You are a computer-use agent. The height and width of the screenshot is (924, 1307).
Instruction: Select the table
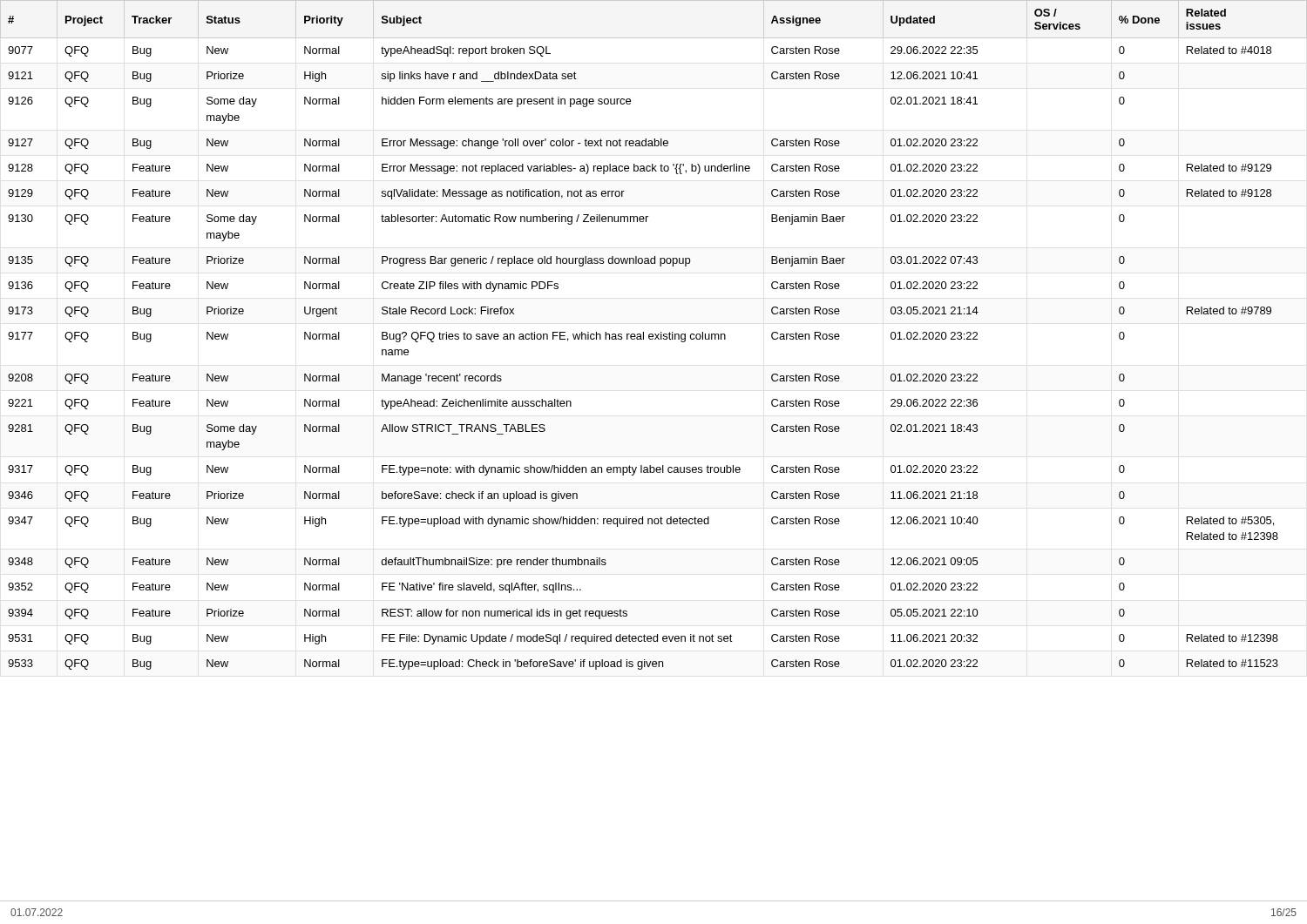654,338
